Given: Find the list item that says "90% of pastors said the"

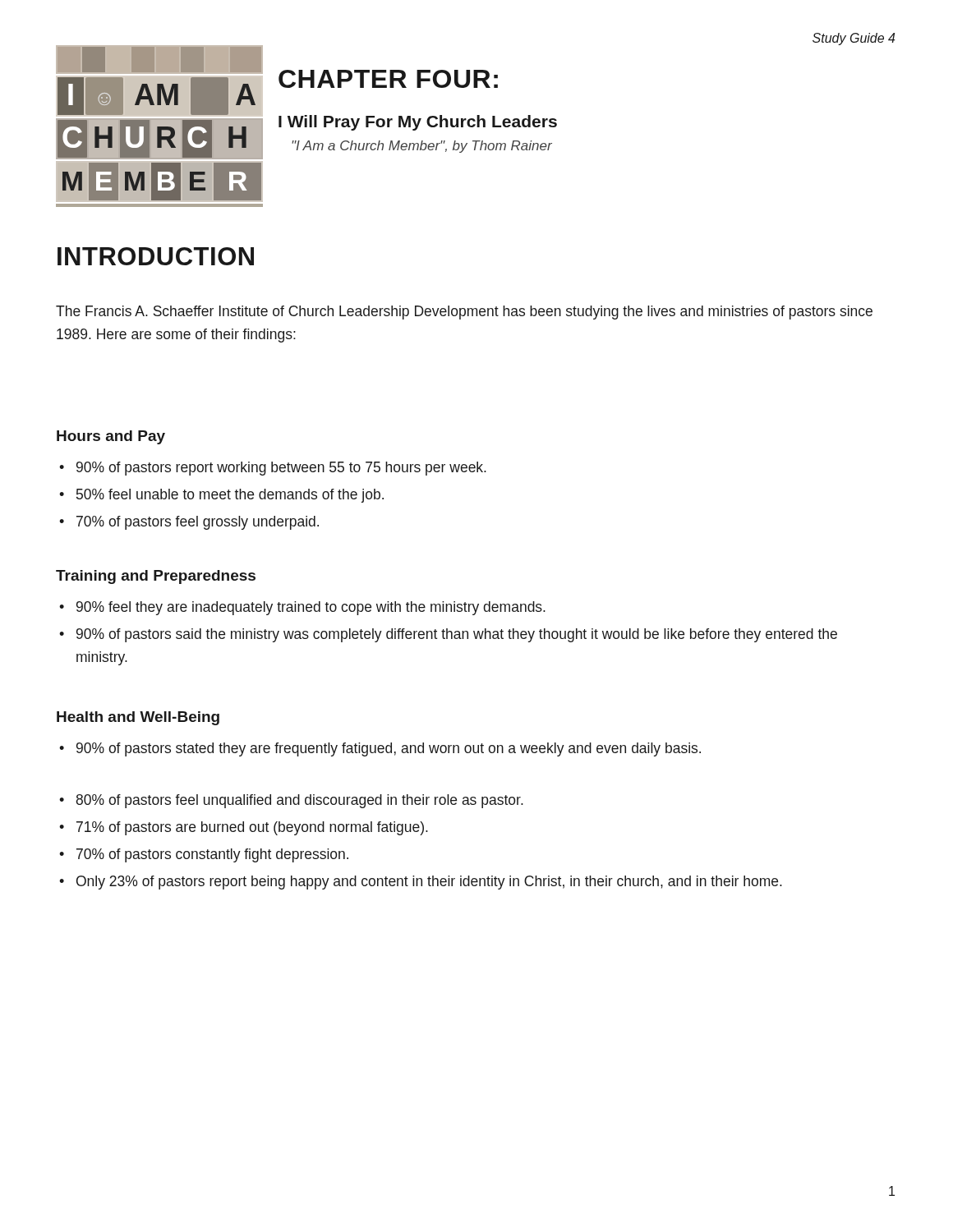Looking at the screenshot, I should tap(475, 646).
